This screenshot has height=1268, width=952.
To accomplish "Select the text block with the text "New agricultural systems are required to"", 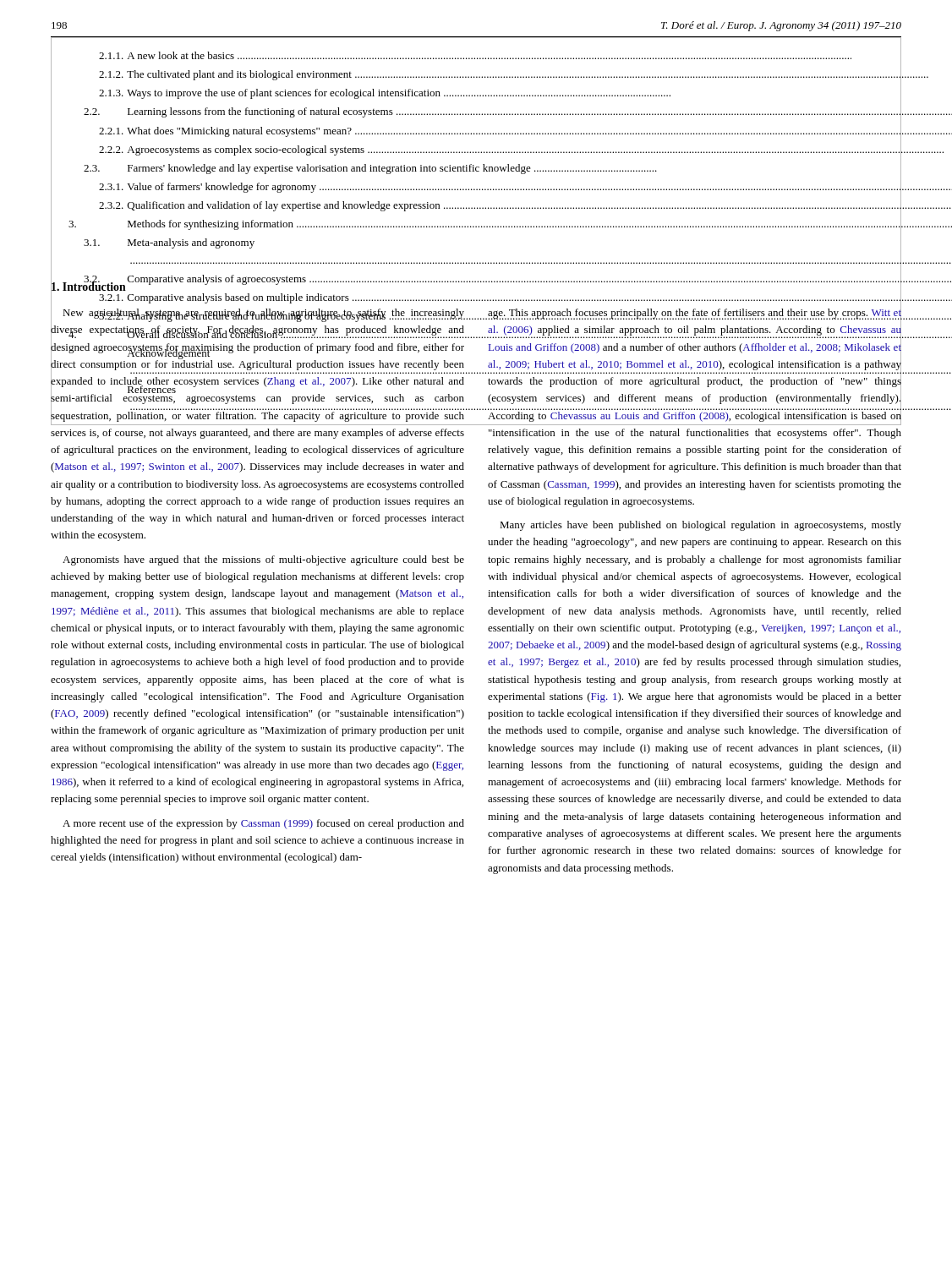I will coord(257,424).
